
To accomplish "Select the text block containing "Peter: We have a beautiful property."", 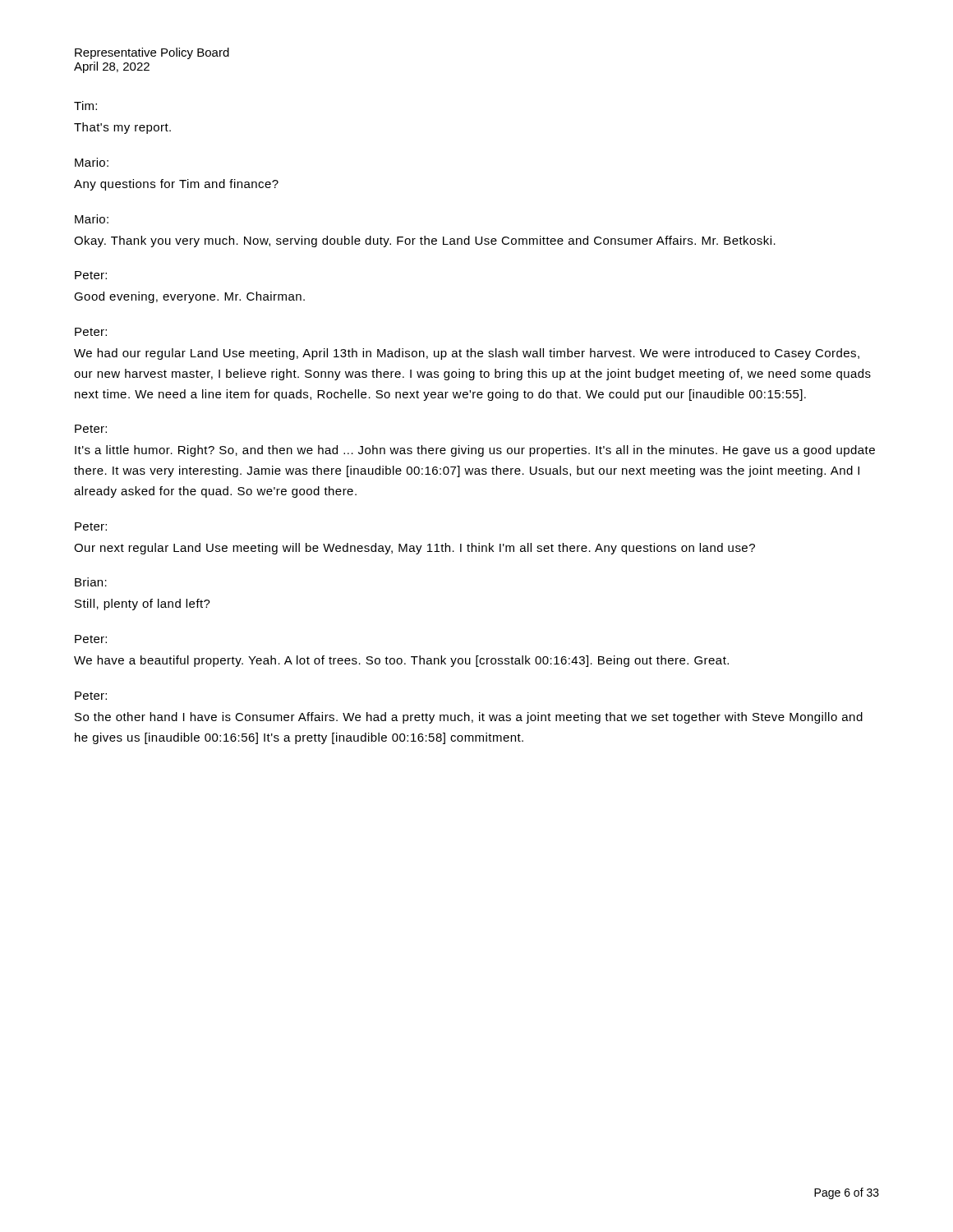I will pyautogui.click(x=476, y=650).
